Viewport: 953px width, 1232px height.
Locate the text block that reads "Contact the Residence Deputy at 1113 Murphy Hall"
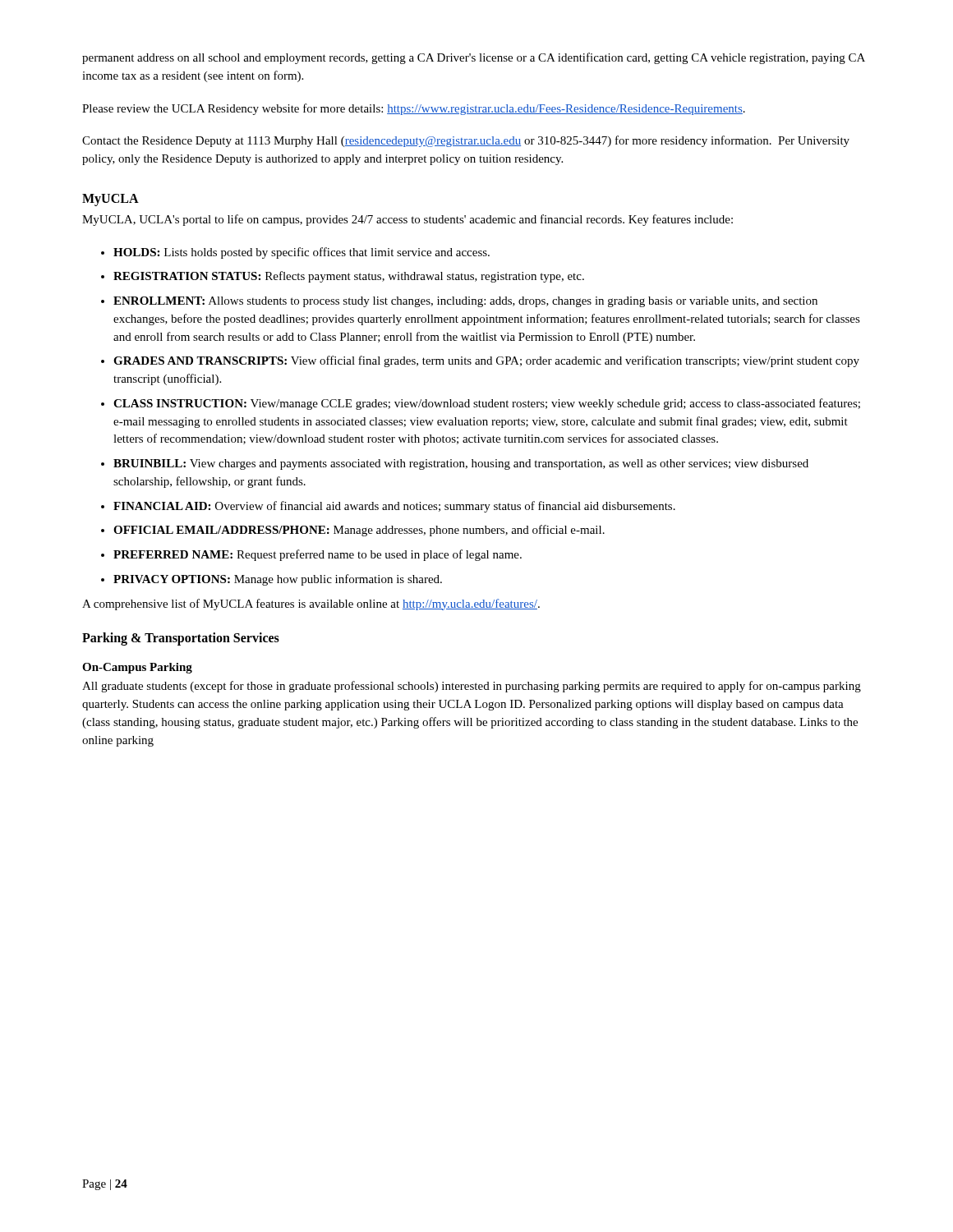(x=466, y=150)
